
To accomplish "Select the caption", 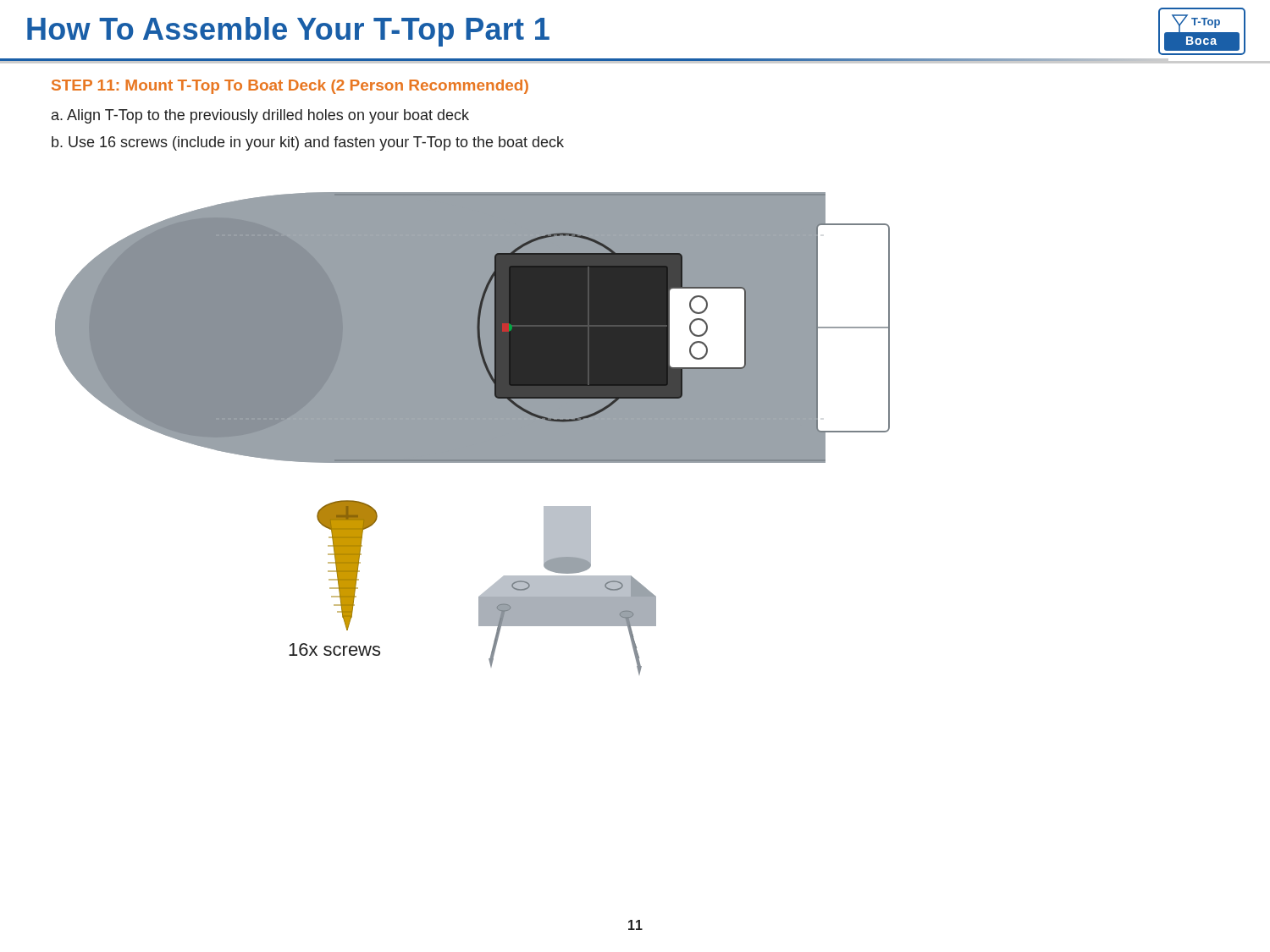I will click(x=334, y=649).
